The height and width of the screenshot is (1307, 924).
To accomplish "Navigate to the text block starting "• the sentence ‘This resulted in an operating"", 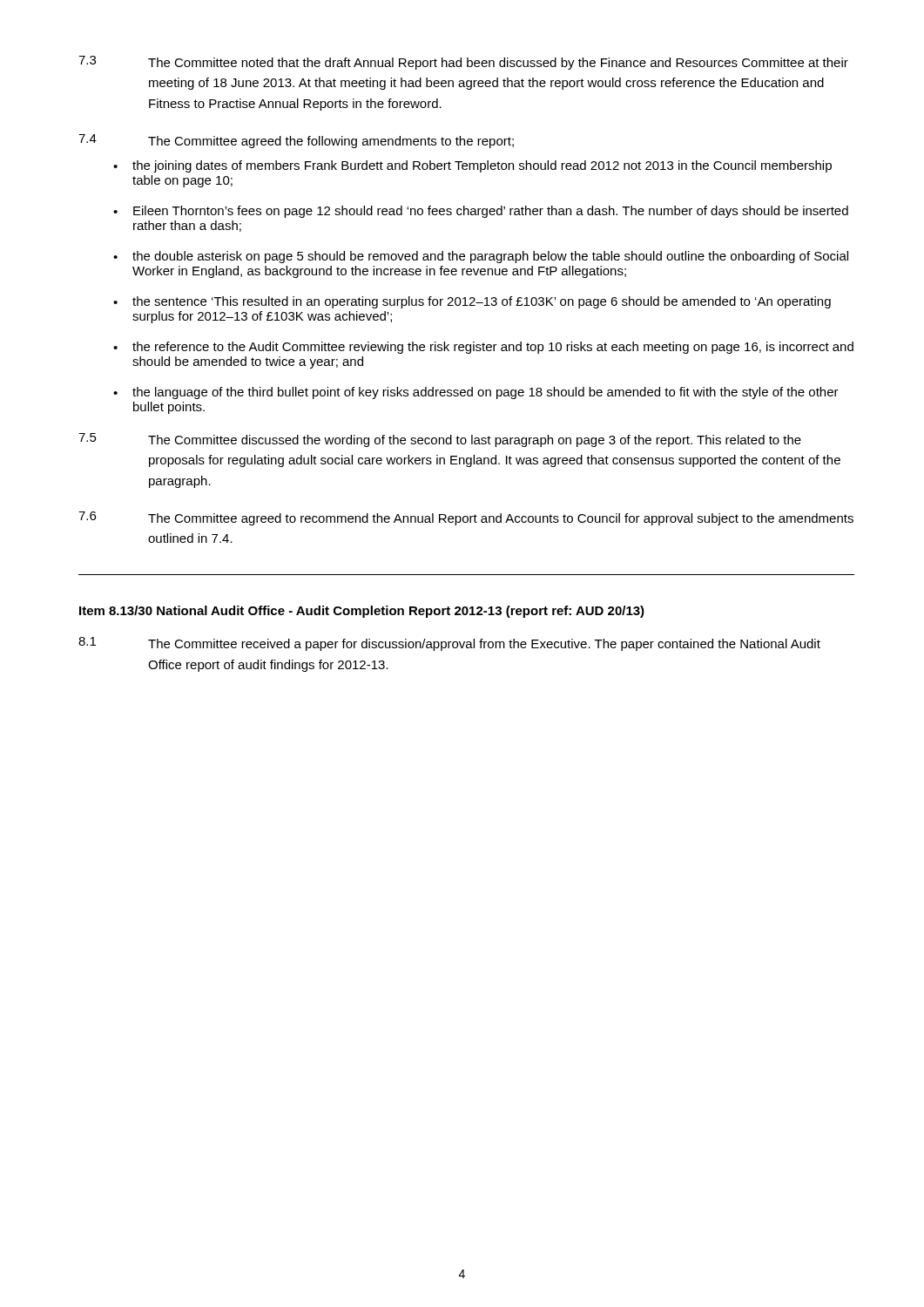I will 484,308.
